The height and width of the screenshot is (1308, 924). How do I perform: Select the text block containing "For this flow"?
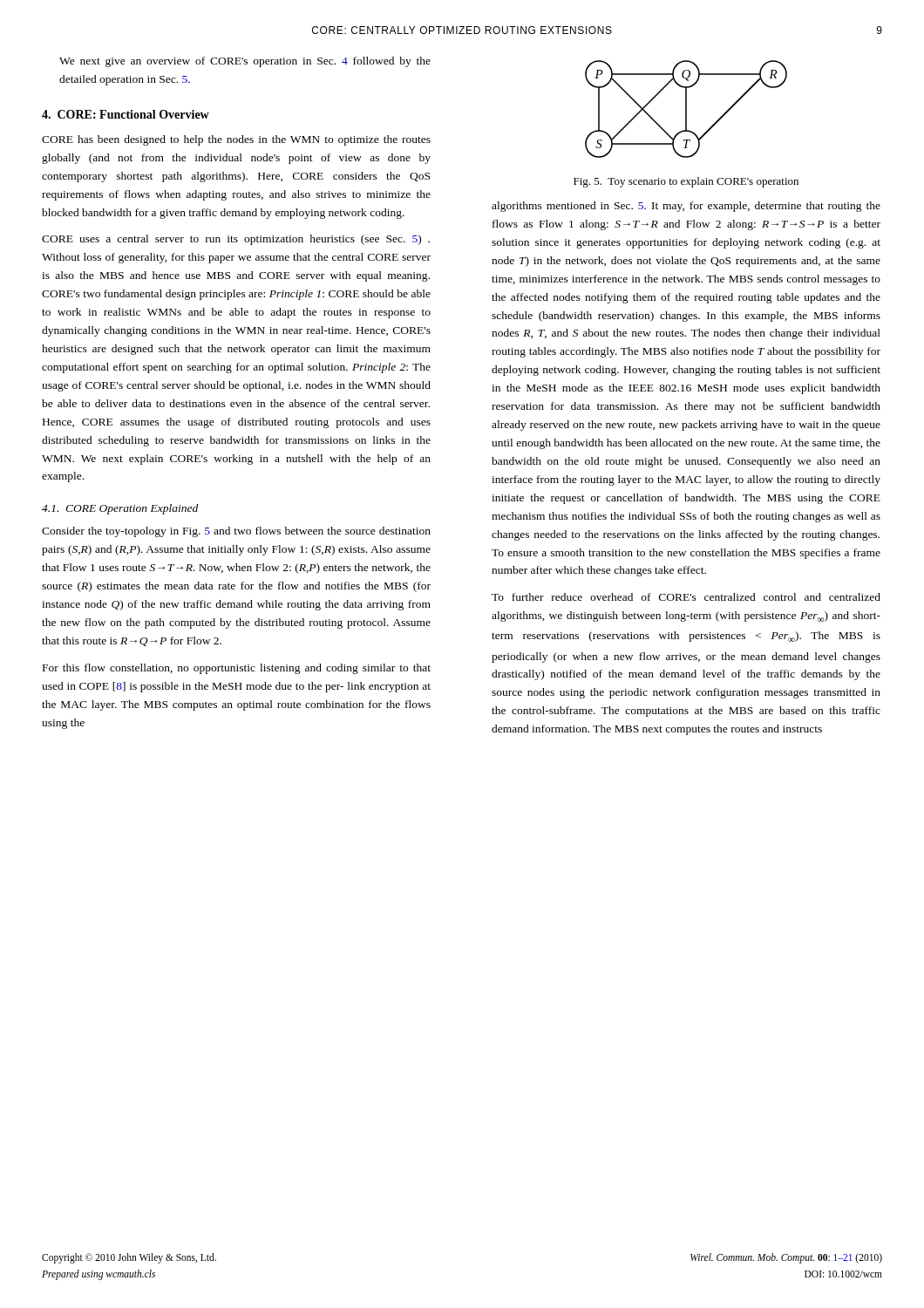(236, 695)
